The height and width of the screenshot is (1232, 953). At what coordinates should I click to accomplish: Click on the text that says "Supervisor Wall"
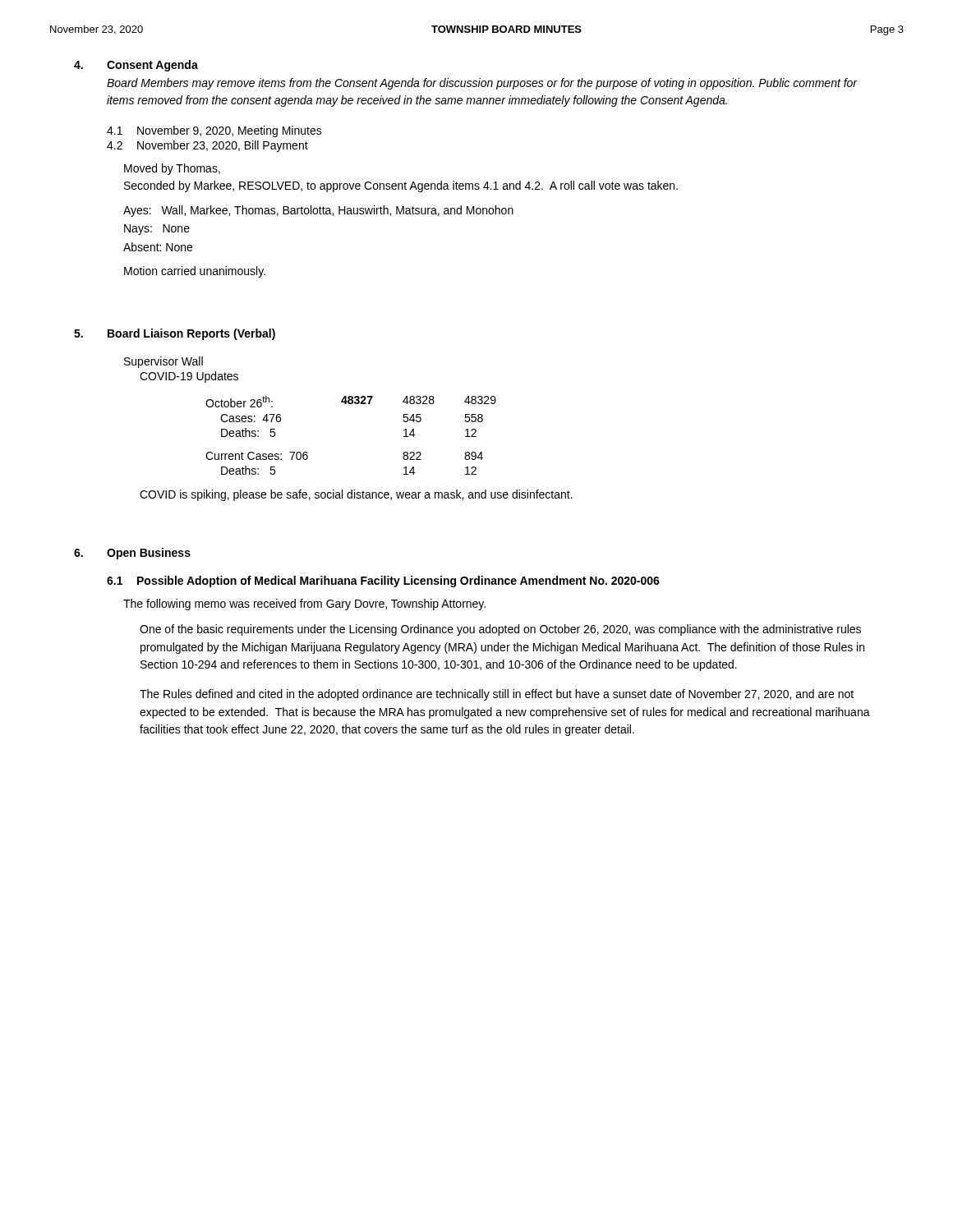[x=163, y=362]
